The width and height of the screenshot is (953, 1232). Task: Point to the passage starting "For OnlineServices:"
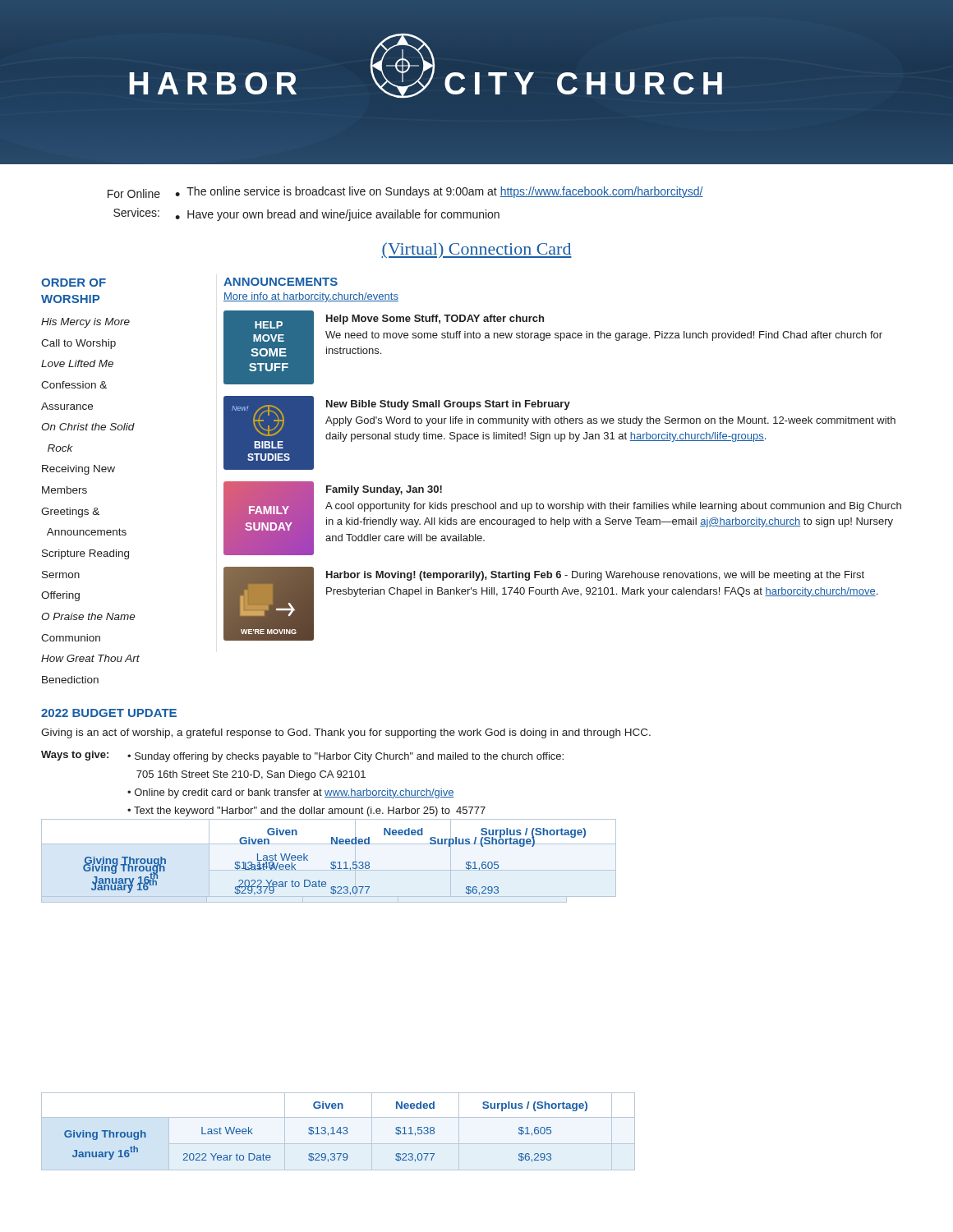click(133, 203)
